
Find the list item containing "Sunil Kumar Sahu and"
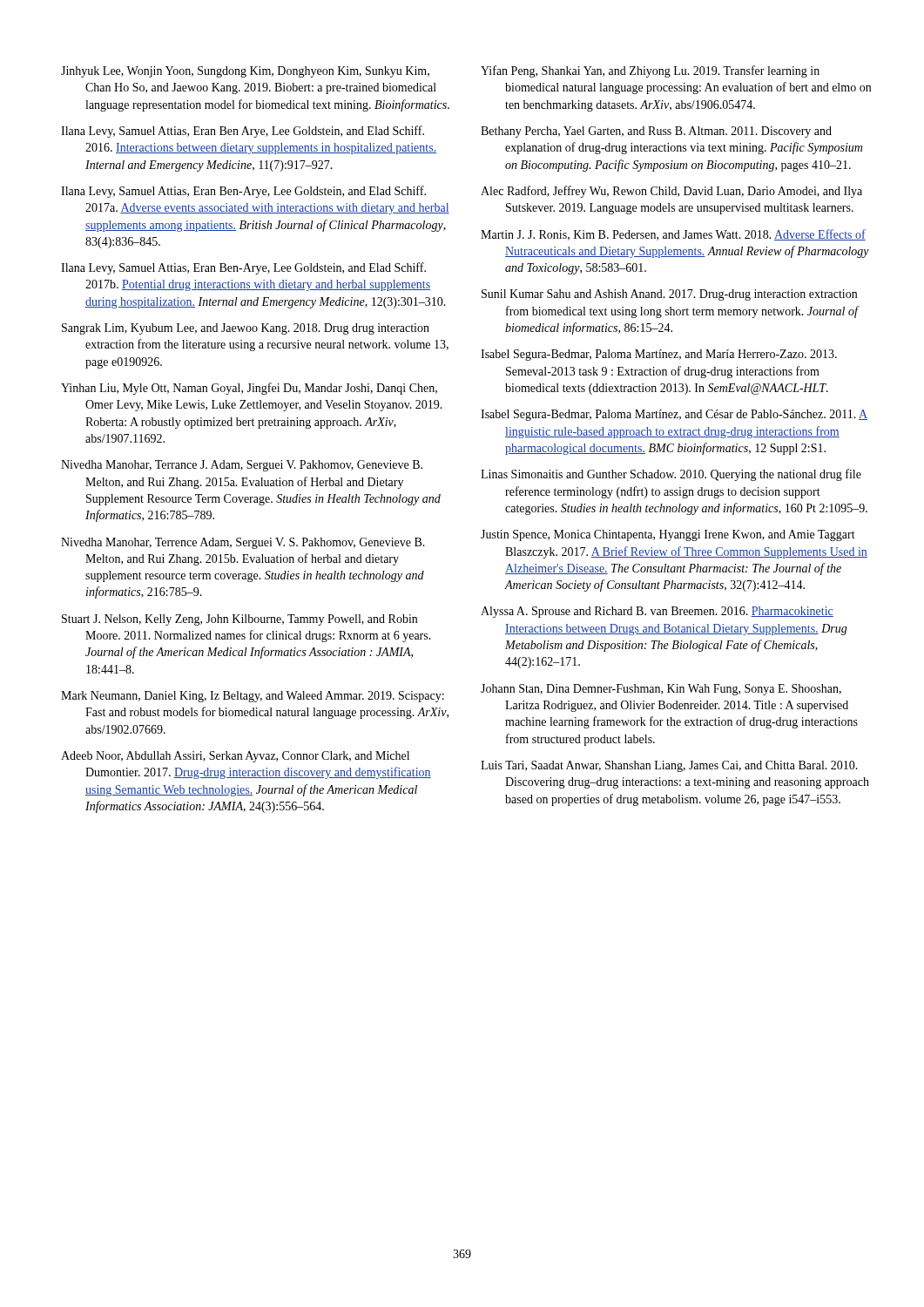[669, 311]
